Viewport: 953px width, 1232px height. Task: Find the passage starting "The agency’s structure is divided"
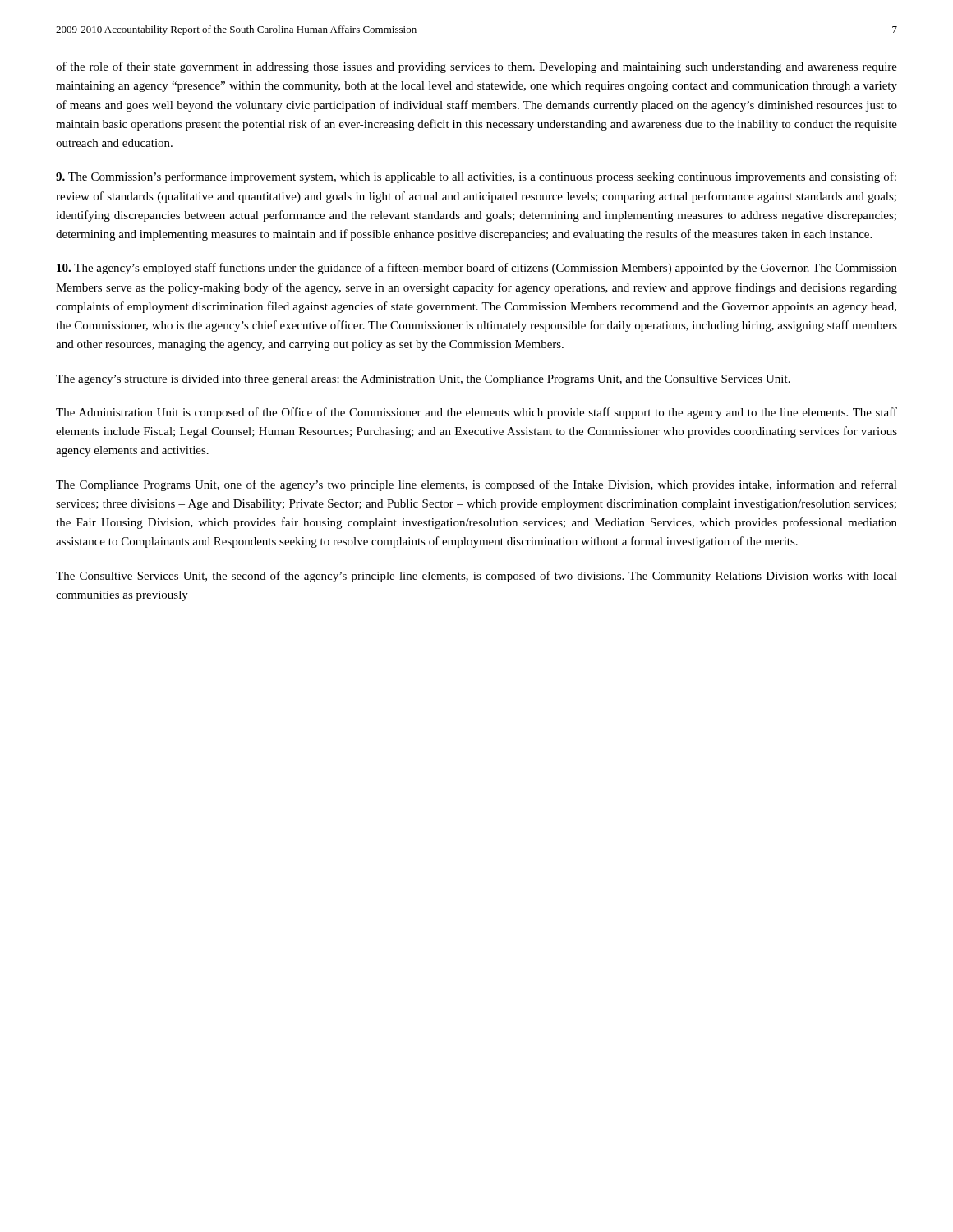pyautogui.click(x=476, y=379)
